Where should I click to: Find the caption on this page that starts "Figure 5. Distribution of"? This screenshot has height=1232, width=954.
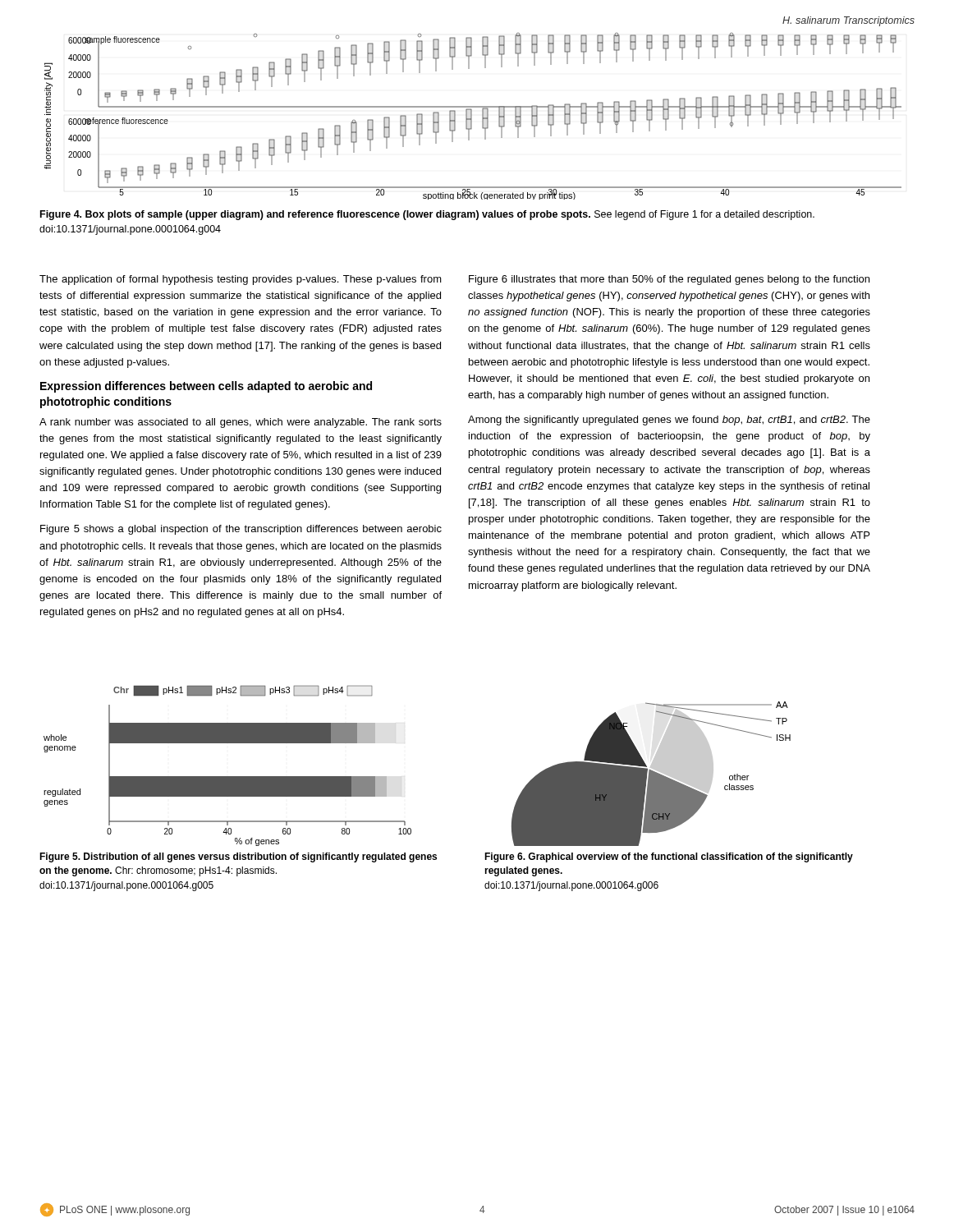click(x=238, y=871)
